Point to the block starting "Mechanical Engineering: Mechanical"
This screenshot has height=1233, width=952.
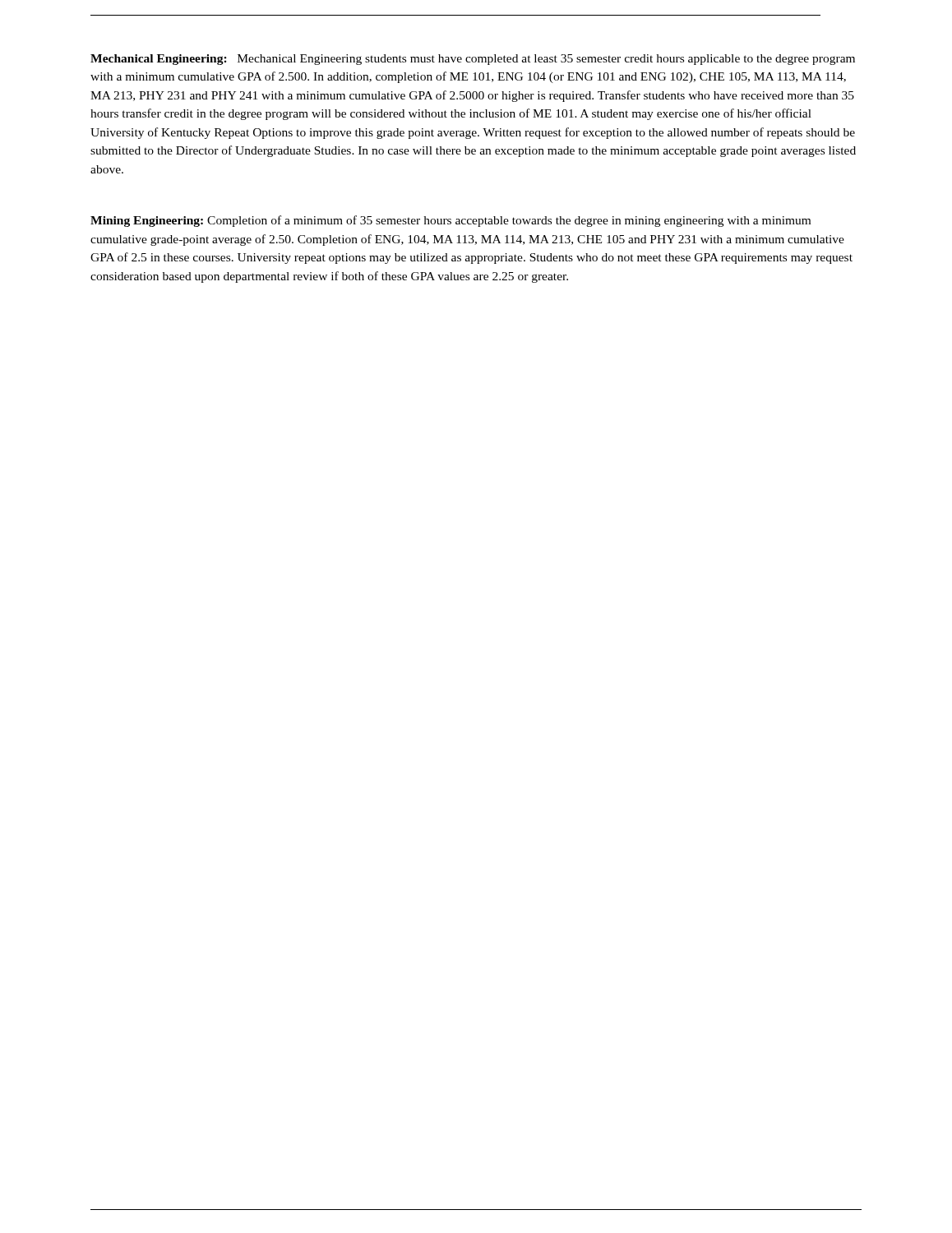476,114
